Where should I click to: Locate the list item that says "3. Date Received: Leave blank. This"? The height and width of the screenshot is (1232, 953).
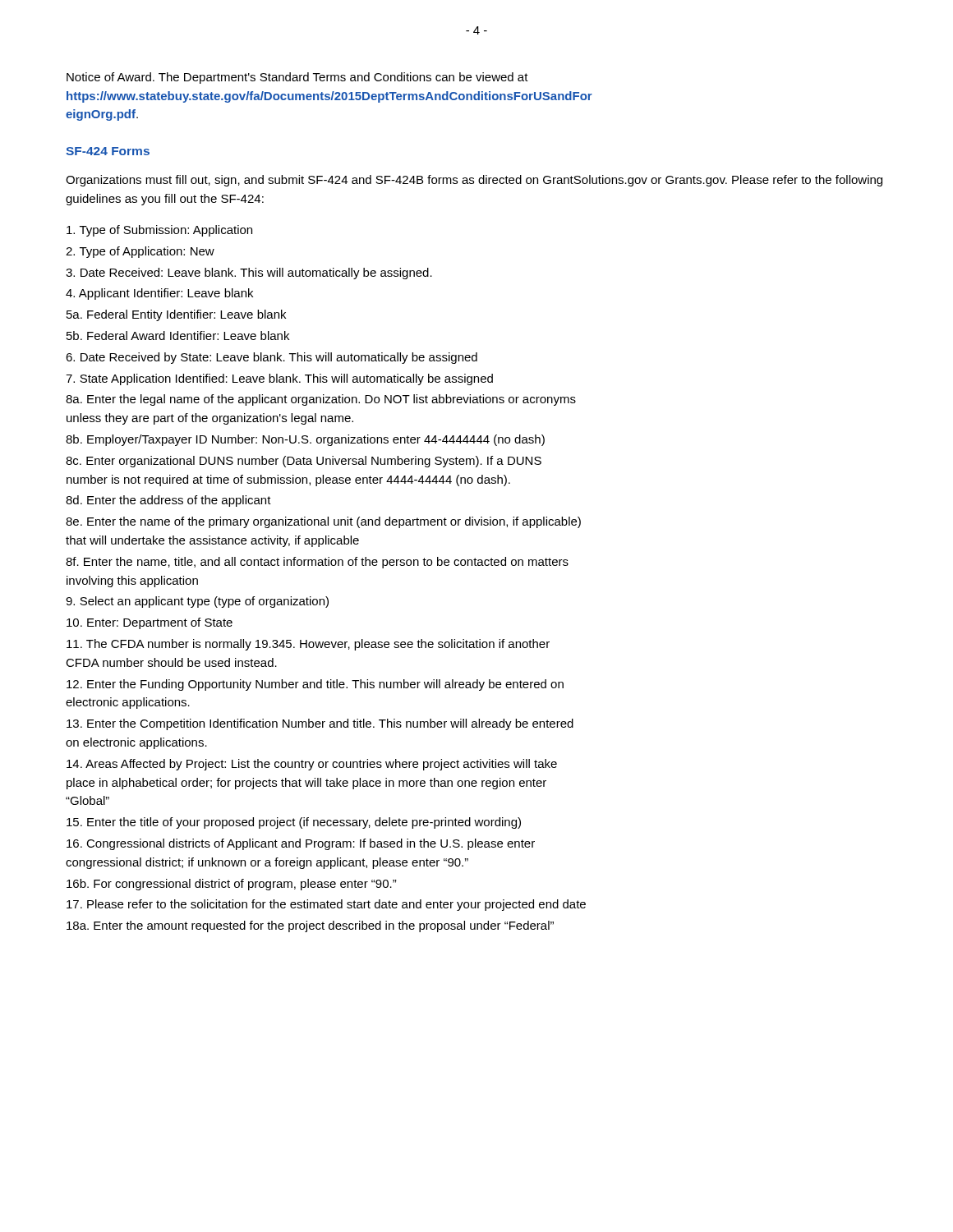tap(249, 272)
